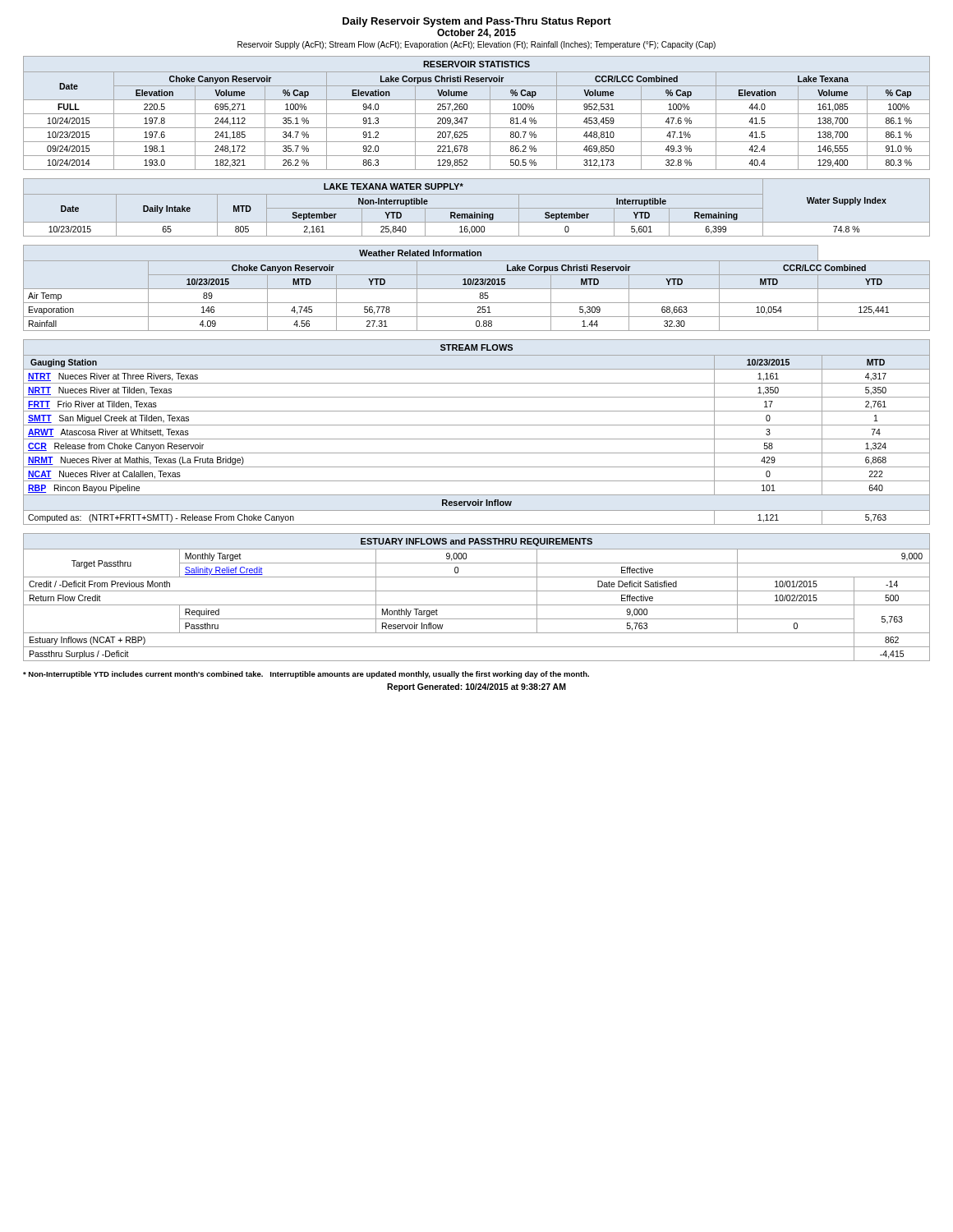Screen dimensions: 1232x953
Task: Click on the table containing "Estuary Inflows (NCAT + RBP)"
Action: [476, 597]
